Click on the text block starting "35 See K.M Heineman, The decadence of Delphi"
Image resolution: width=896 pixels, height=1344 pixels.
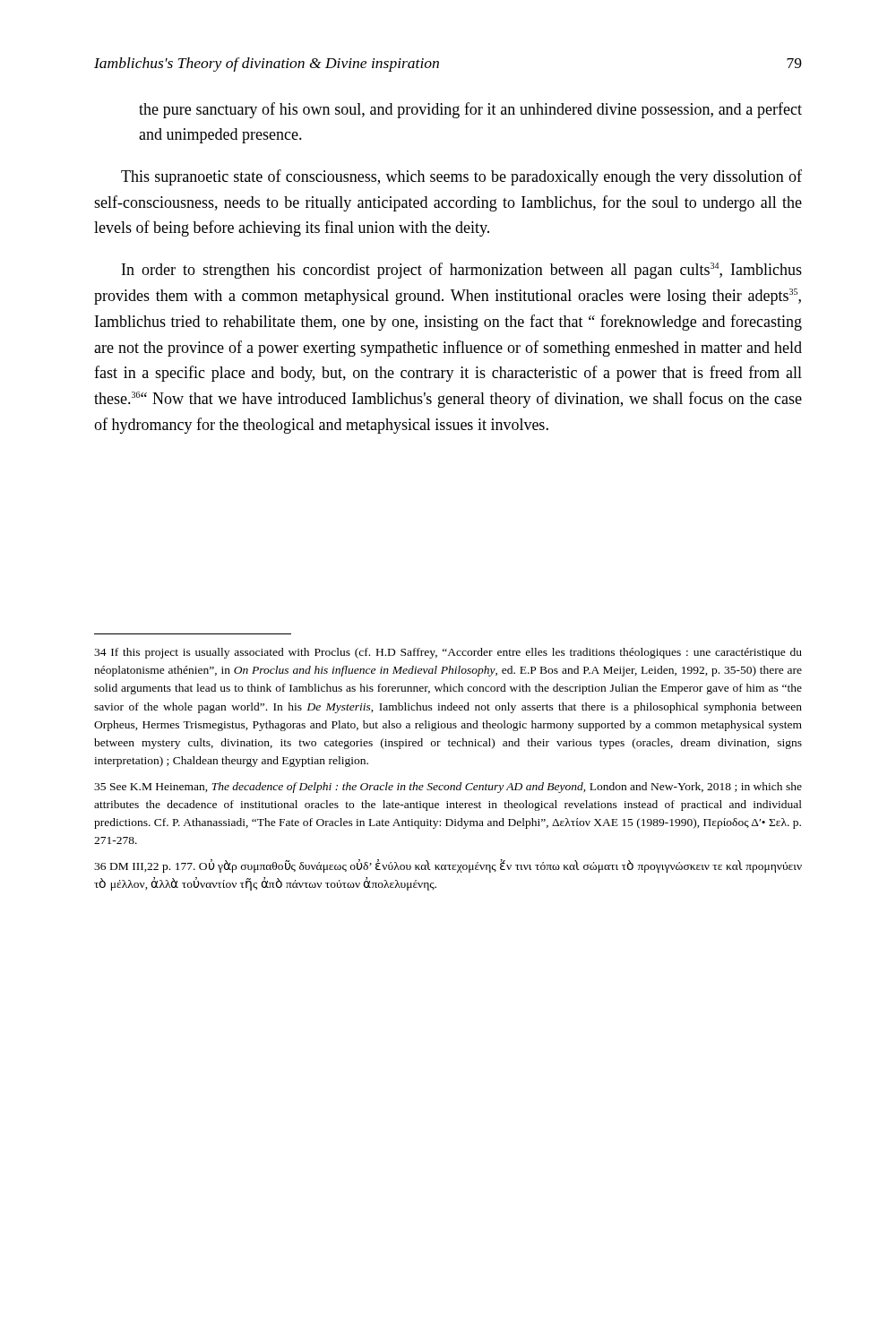pyautogui.click(x=448, y=814)
